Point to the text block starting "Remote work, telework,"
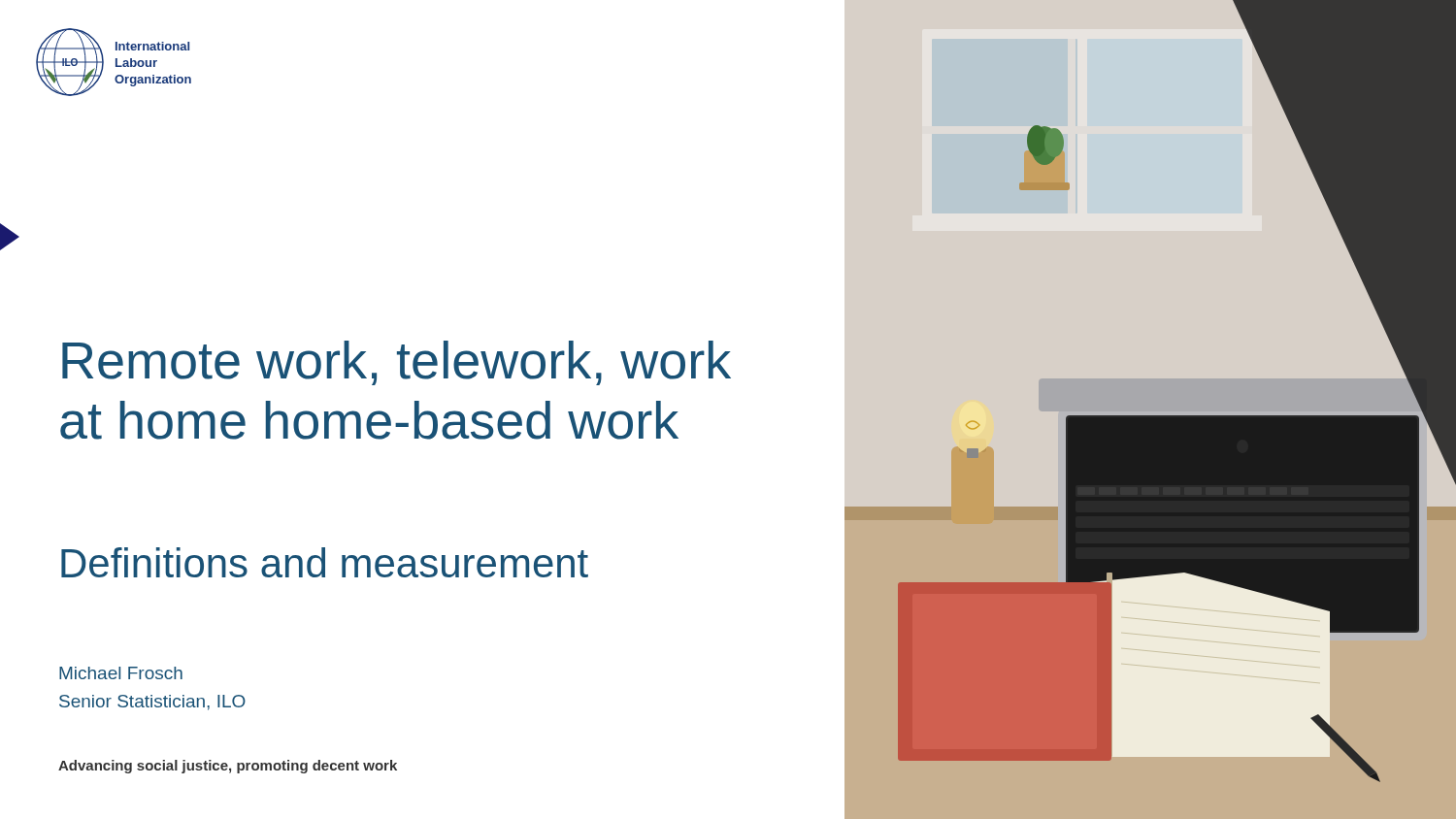 click(395, 390)
